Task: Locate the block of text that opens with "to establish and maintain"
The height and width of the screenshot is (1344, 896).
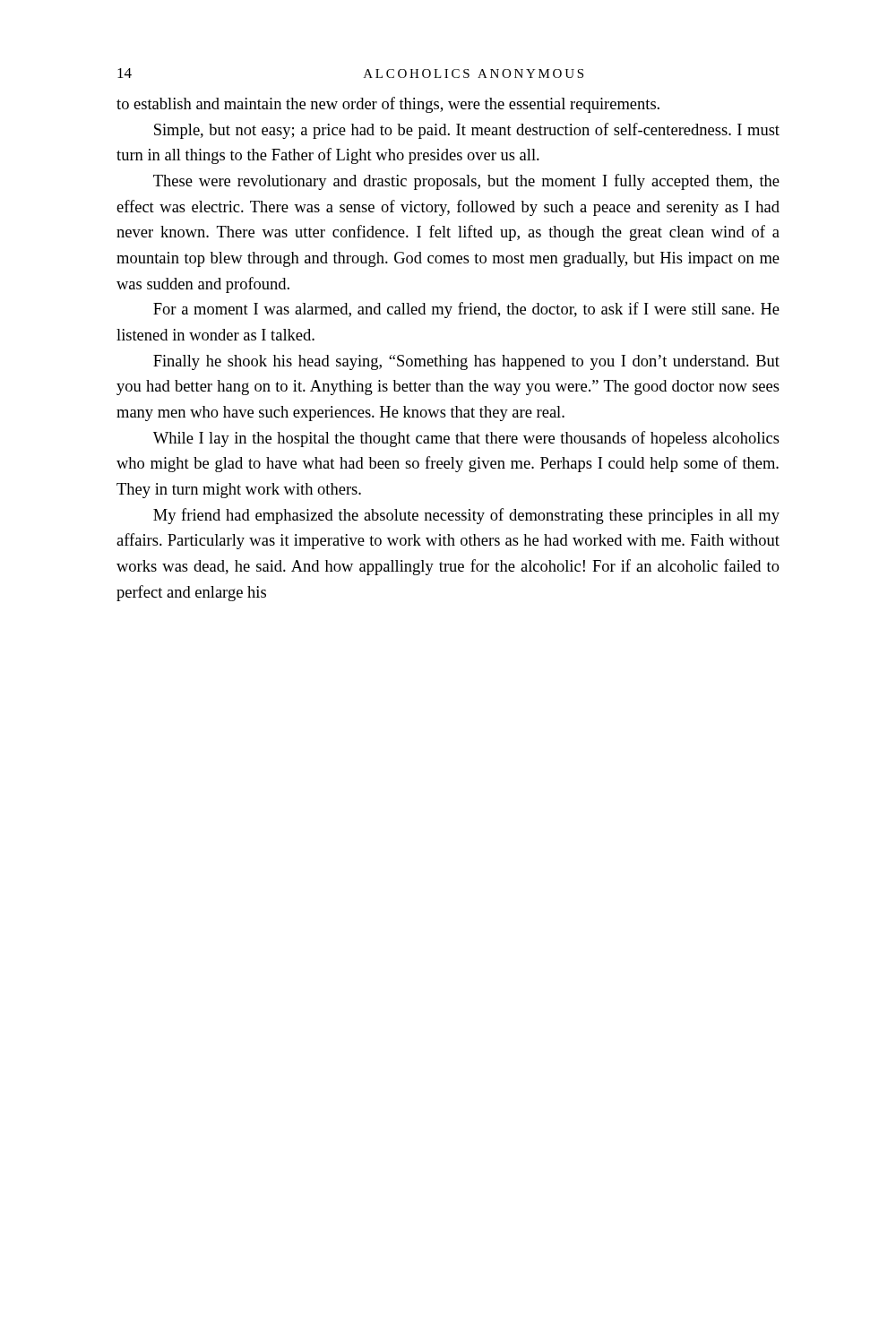Action: 448,348
